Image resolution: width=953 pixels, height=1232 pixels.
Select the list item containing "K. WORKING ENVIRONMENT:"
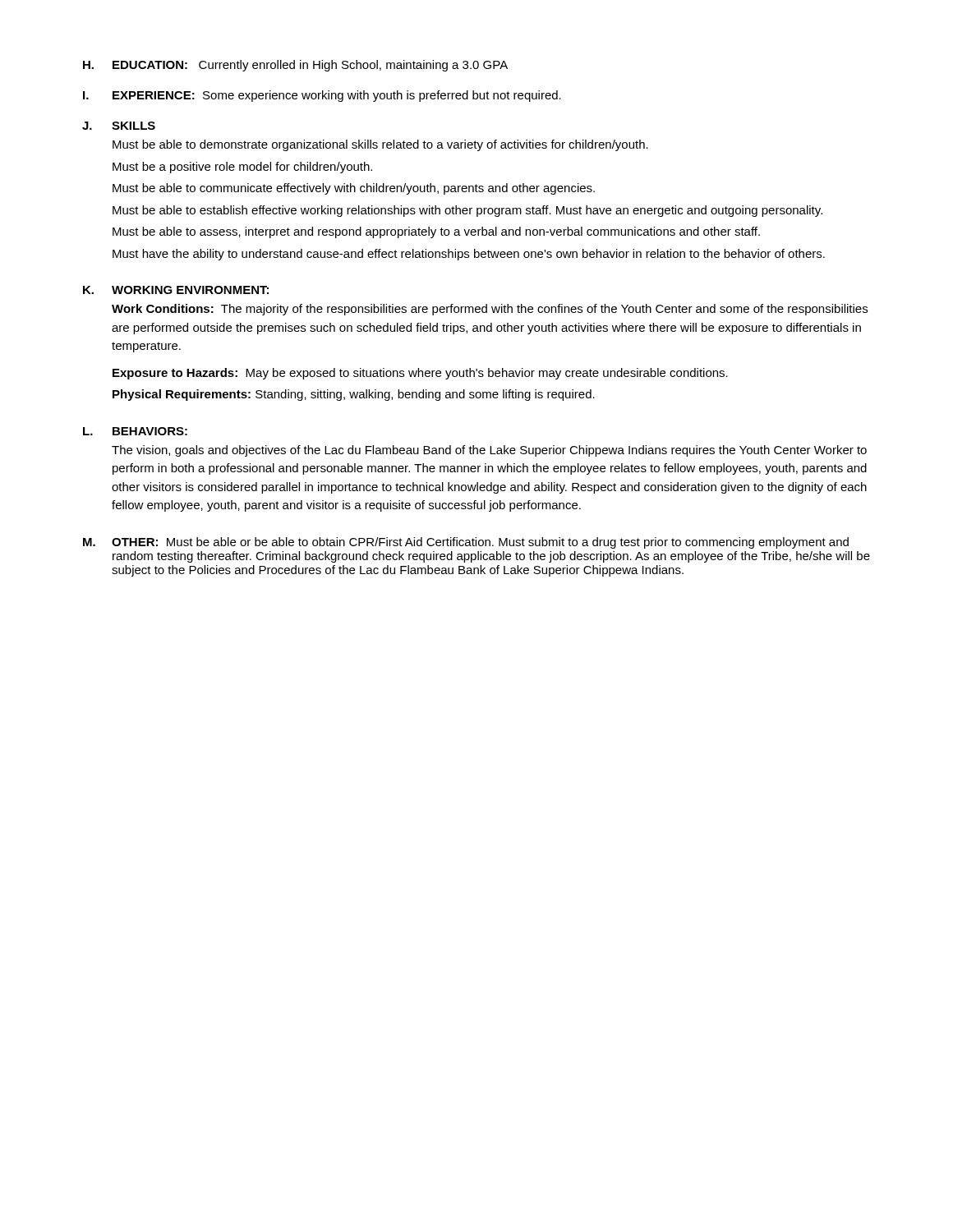coord(176,290)
